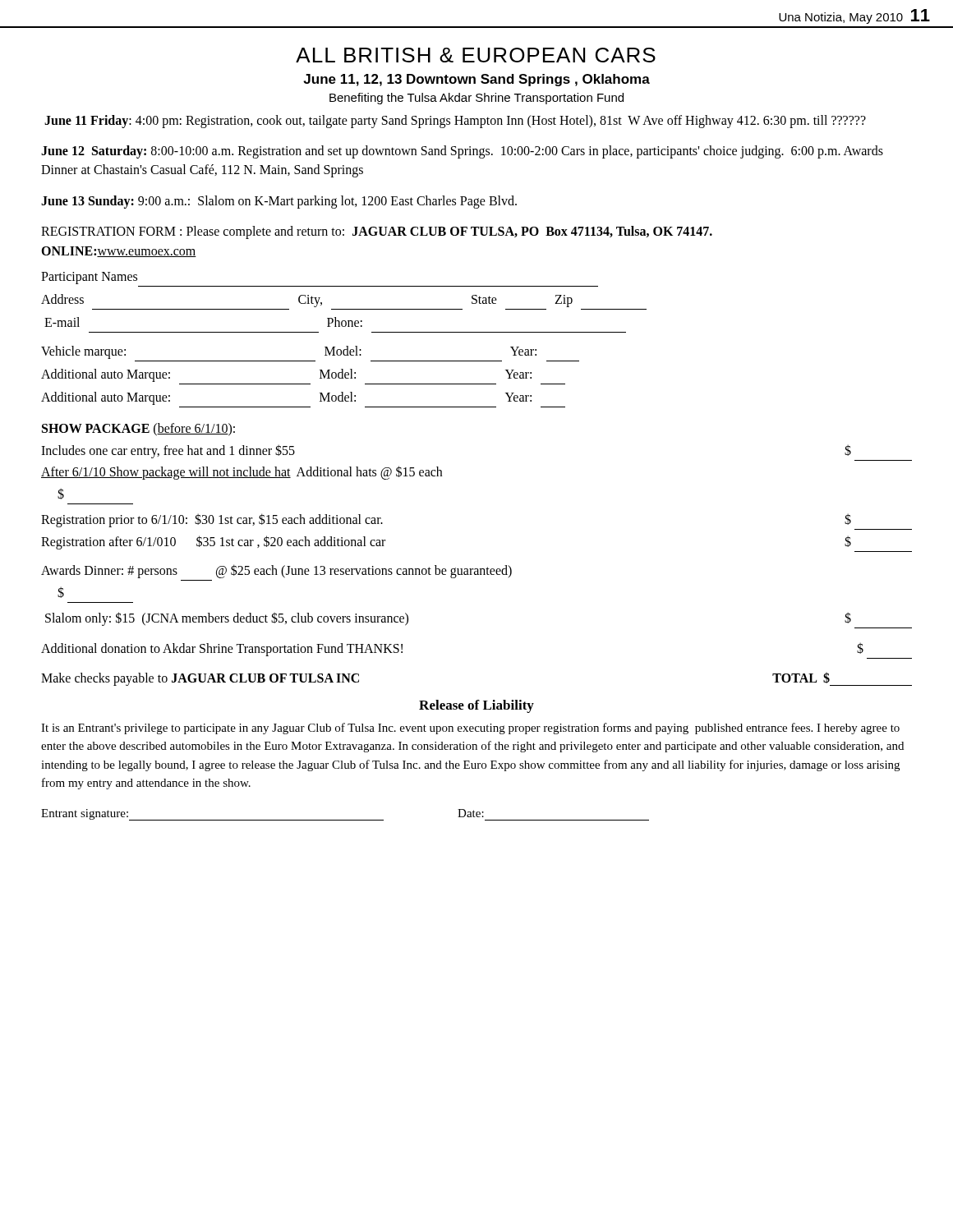Select the passage starting "Awards Dinner: # persons @"

pos(276,571)
